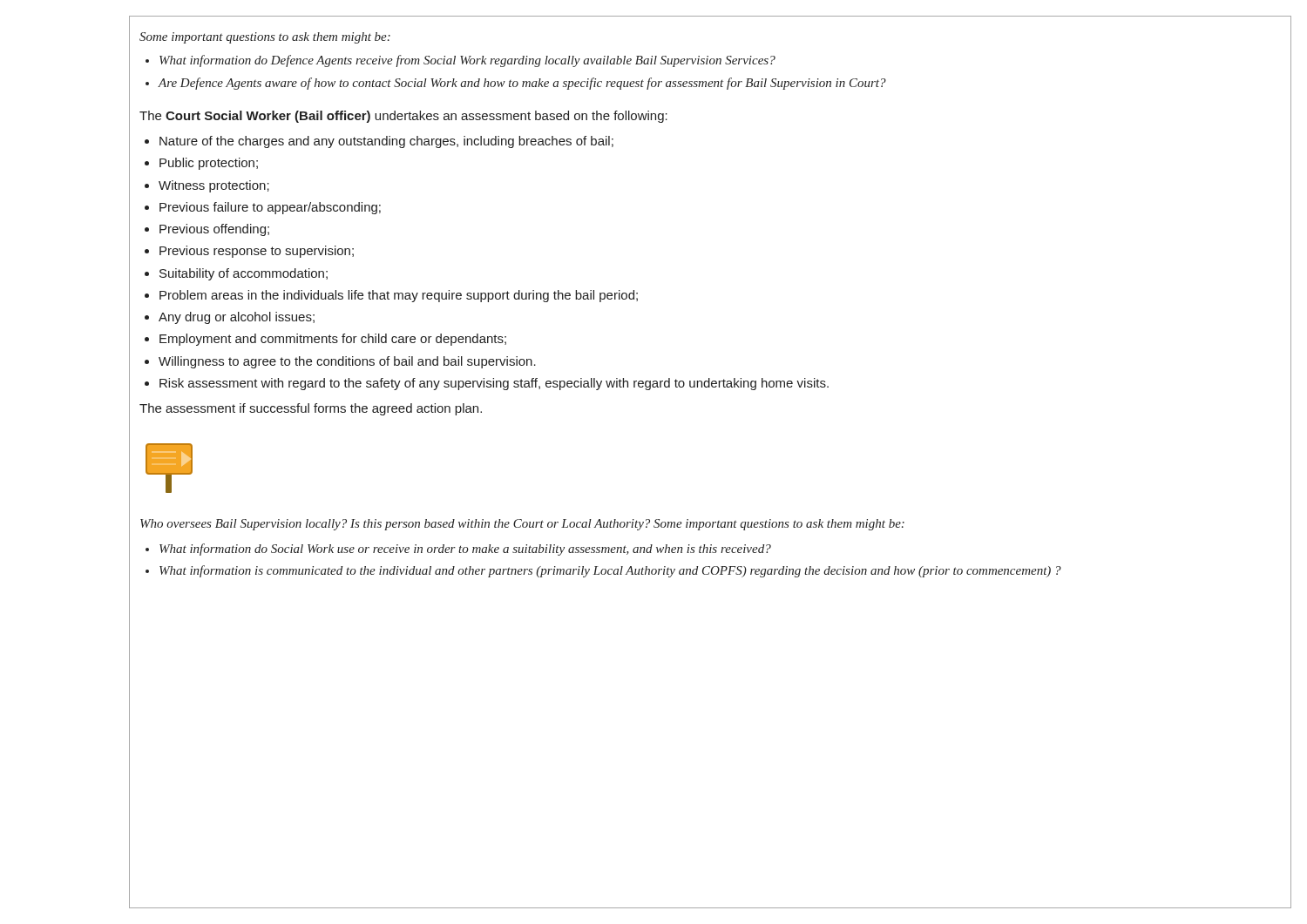This screenshot has width=1307, height=924.
Task: Point to "Public protection;"
Action: tap(209, 163)
